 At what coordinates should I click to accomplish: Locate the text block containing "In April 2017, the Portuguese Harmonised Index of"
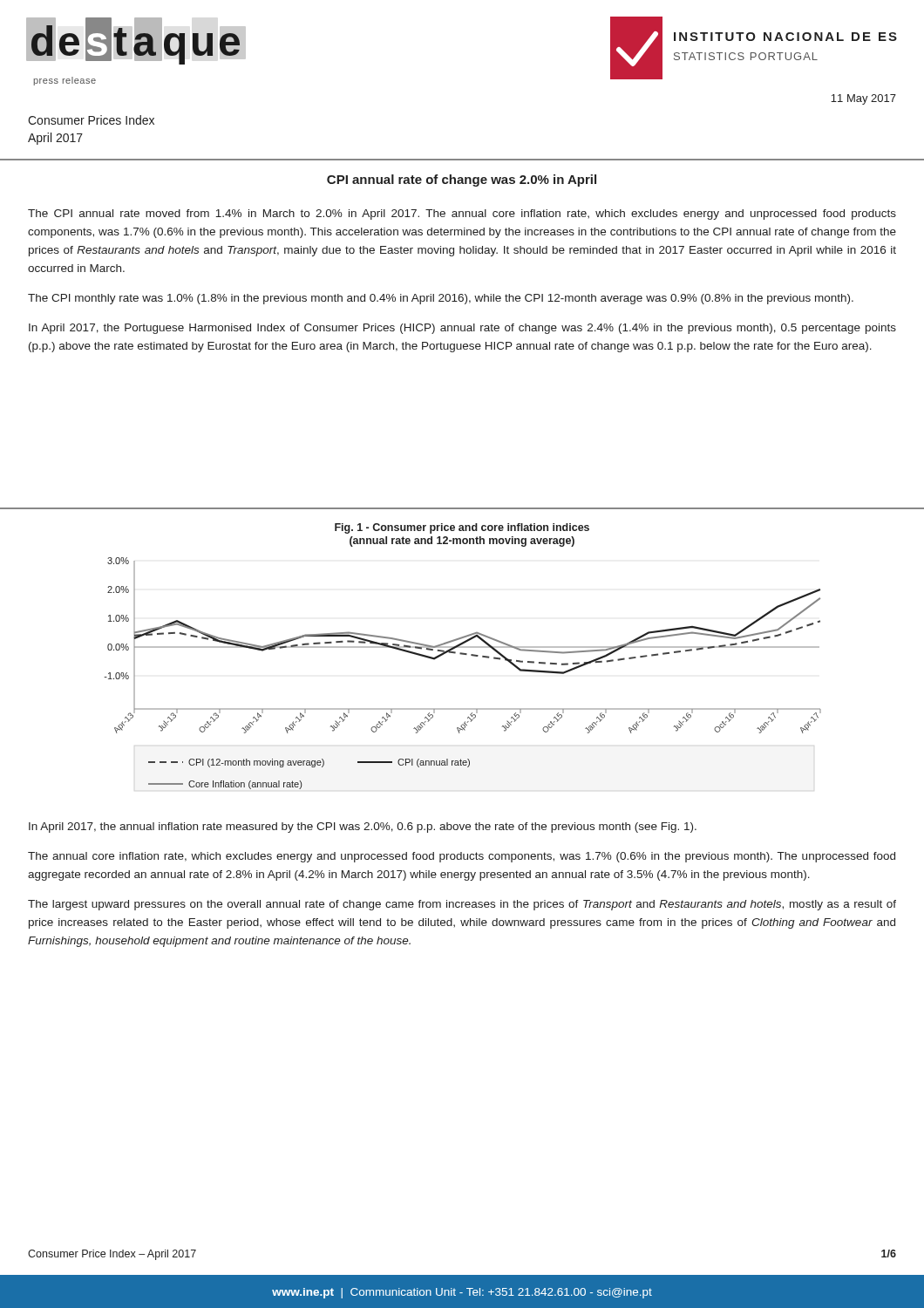[x=462, y=336]
